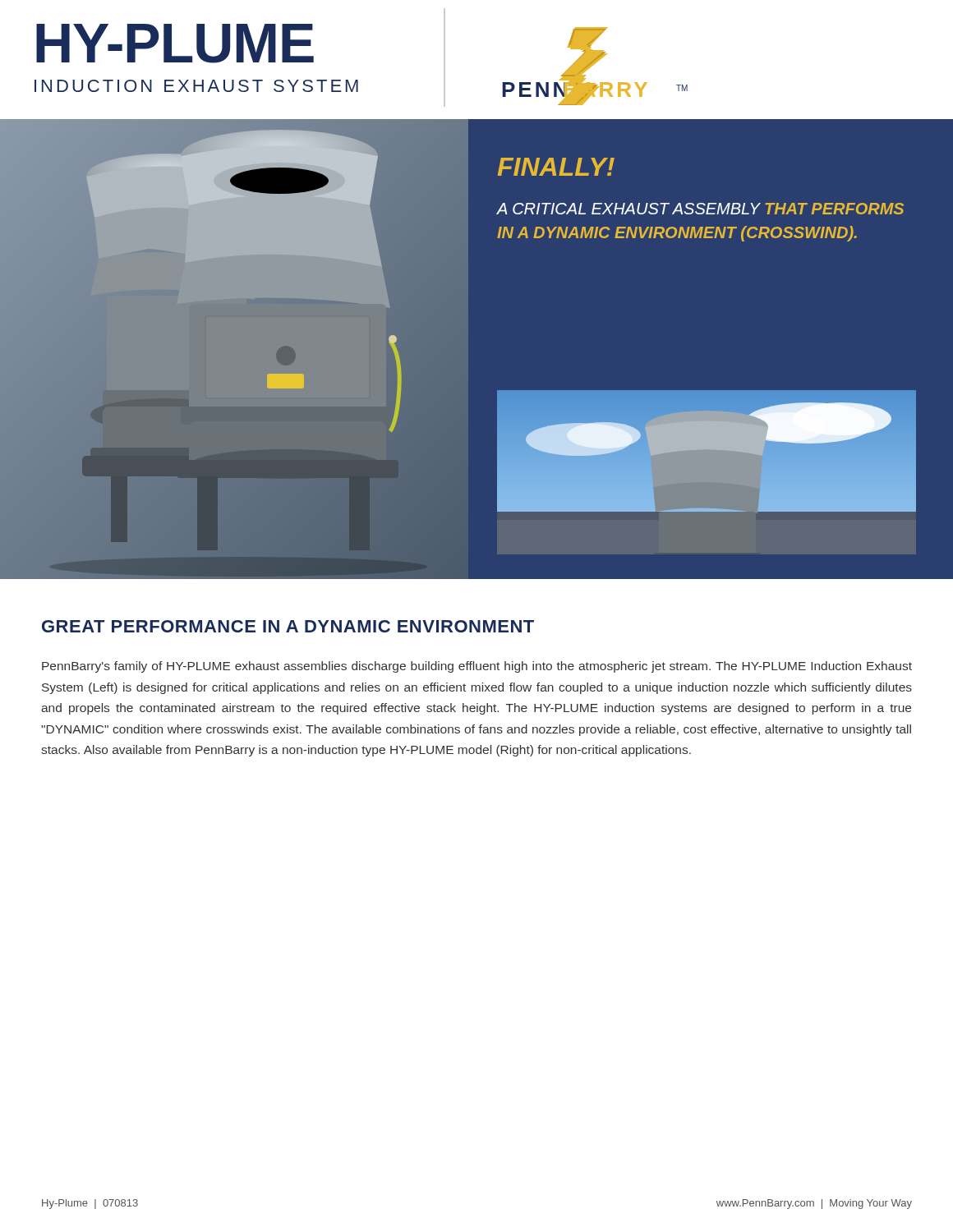Image resolution: width=953 pixels, height=1232 pixels.
Task: Point to the element starting "GREAT PERFORMANCE IN A"
Action: pyautogui.click(x=288, y=626)
